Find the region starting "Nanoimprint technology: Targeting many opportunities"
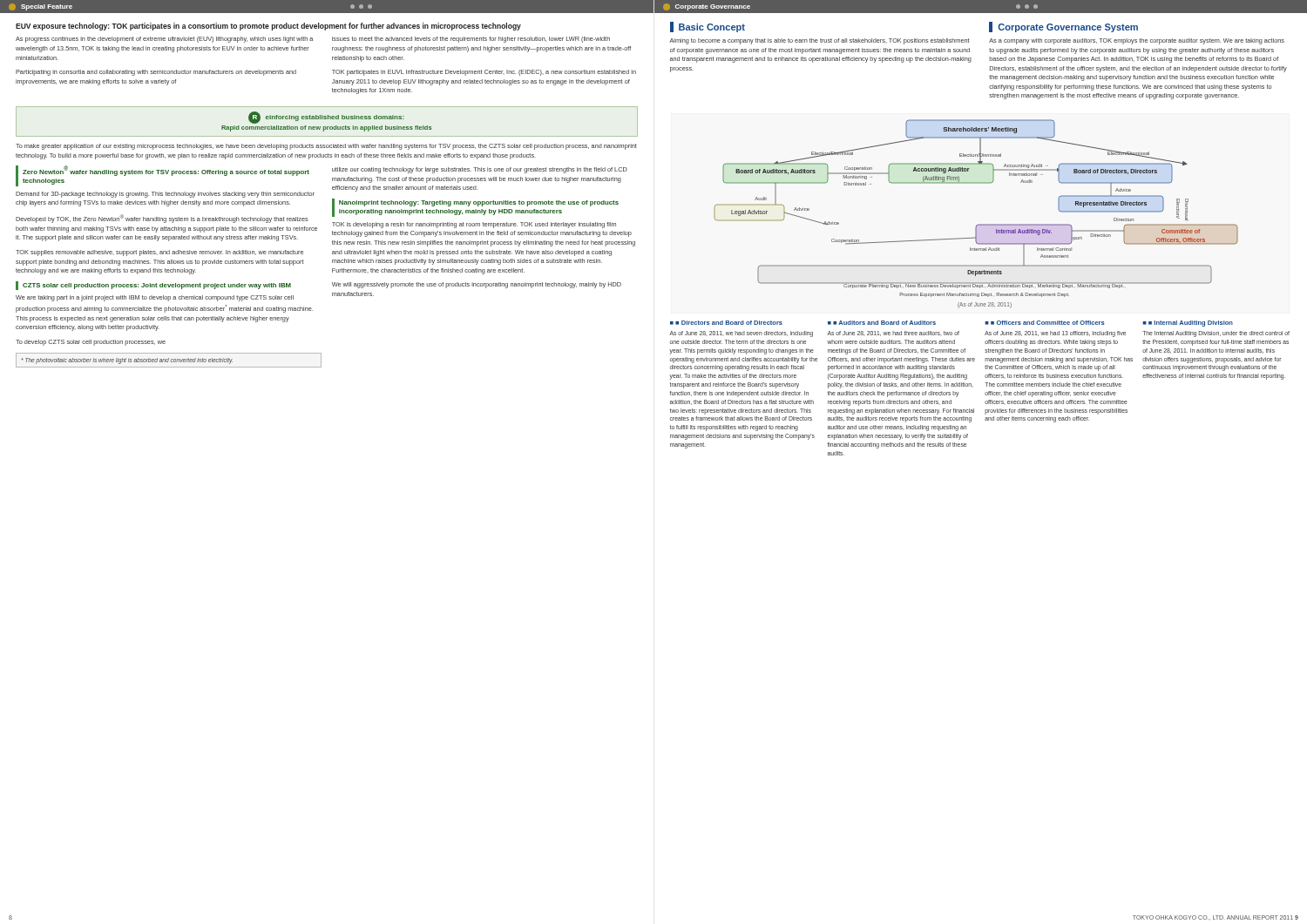Viewport: 1307px width, 924px height. [x=488, y=208]
